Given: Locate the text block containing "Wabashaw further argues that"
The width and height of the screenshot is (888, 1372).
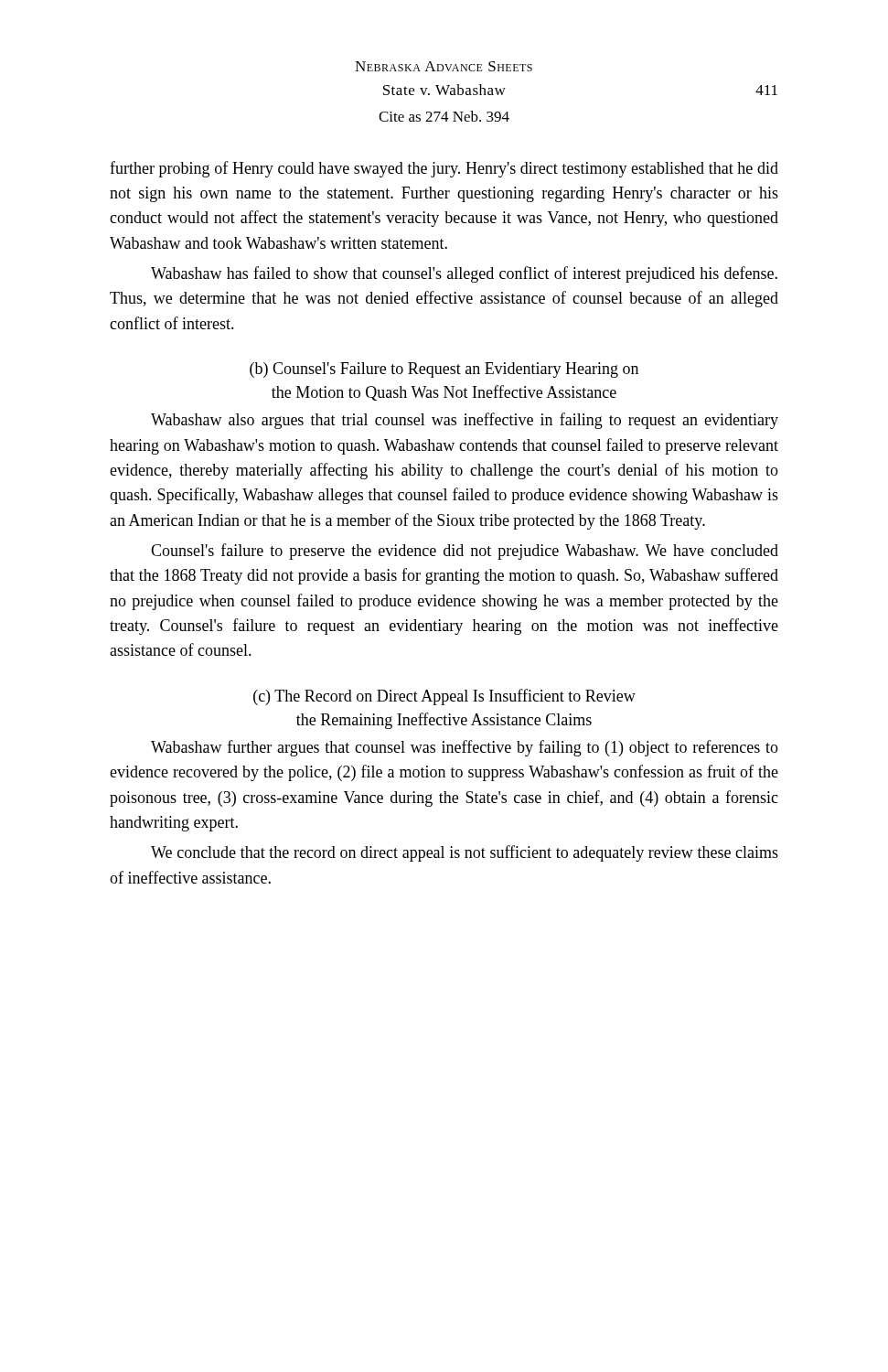Looking at the screenshot, I should pyautogui.click(x=444, y=813).
